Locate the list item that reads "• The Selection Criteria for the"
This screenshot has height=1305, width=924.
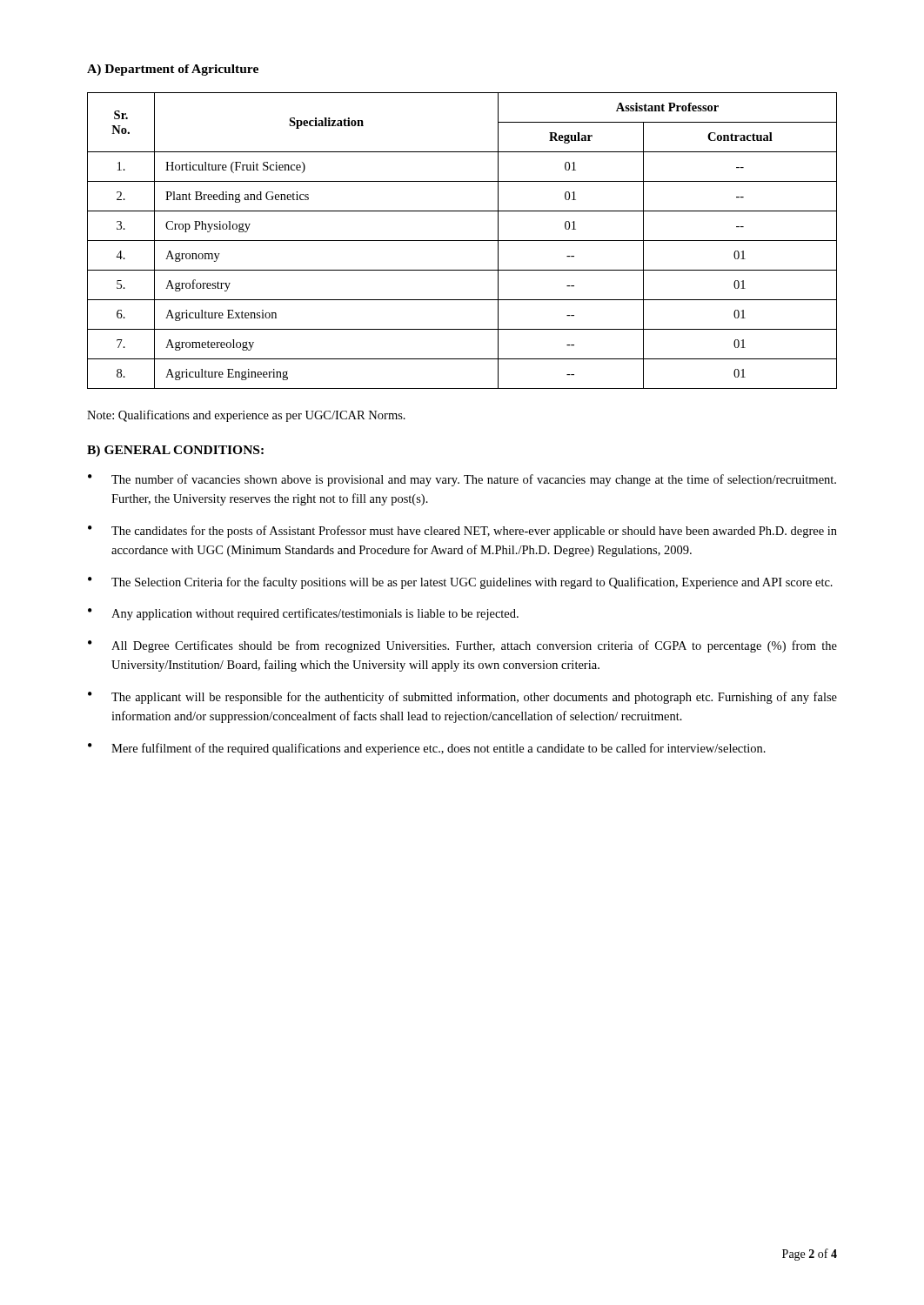tap(462, 582)
